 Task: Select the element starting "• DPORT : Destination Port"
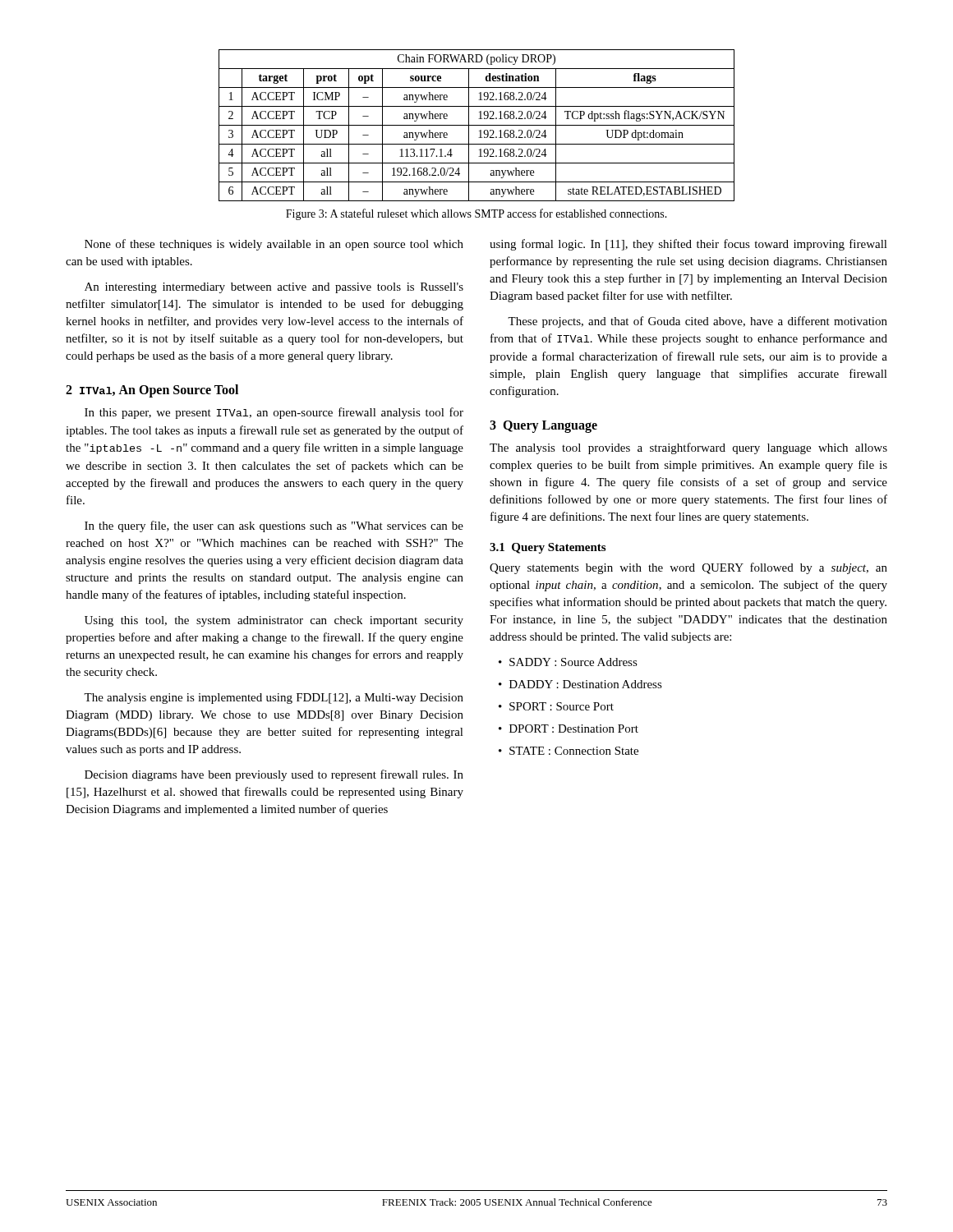pos(568,729)
